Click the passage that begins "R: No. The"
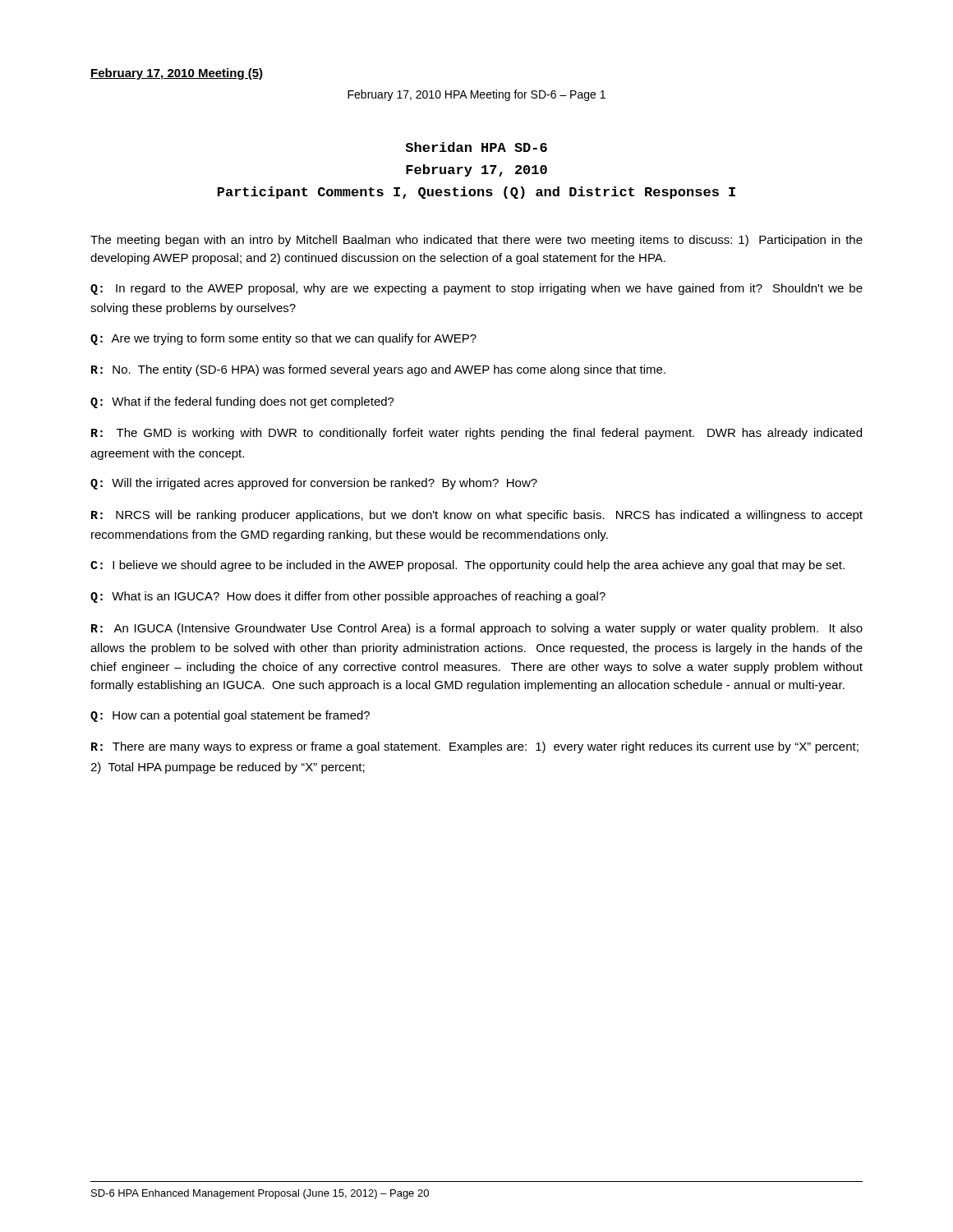 (x=378, y=370)
